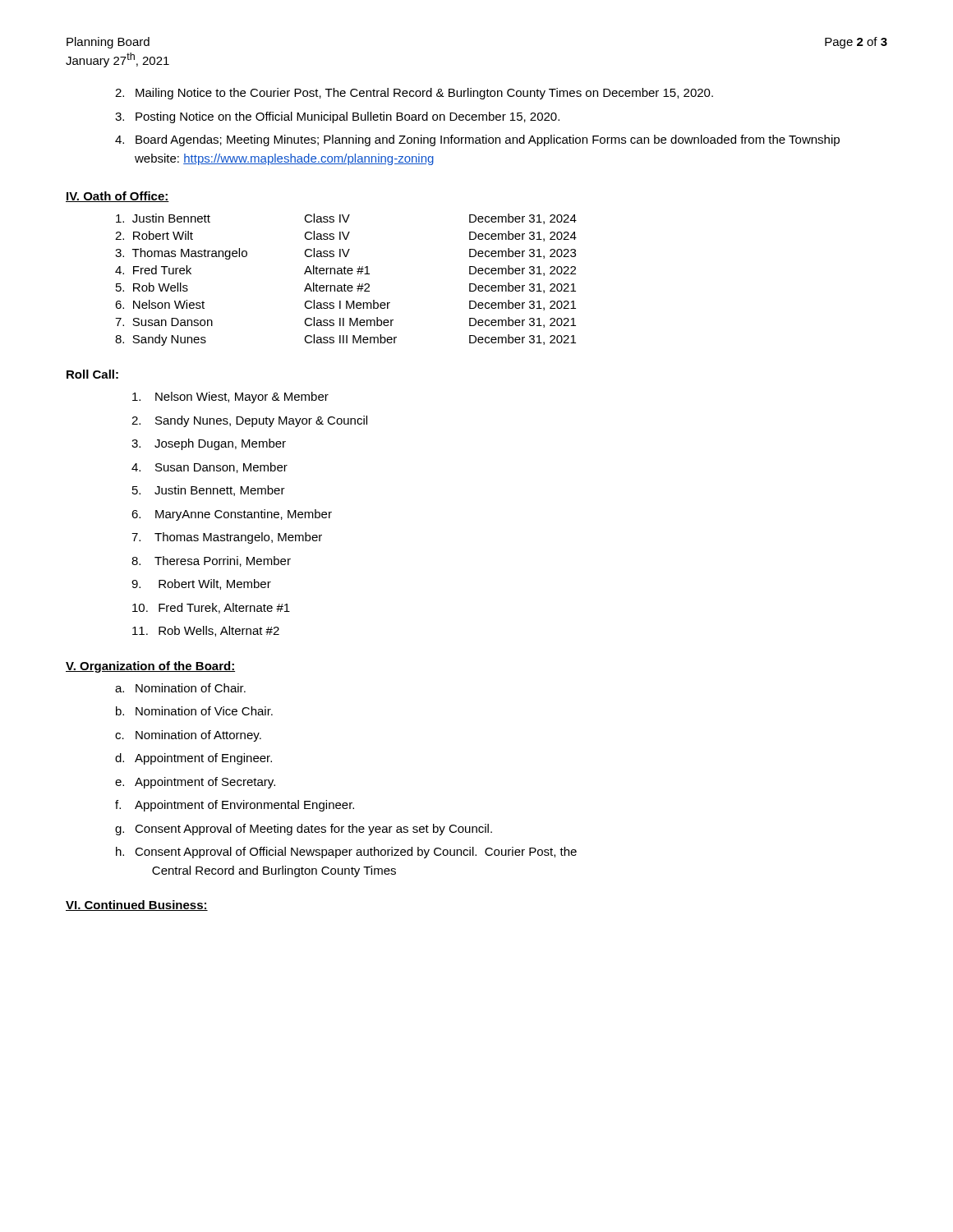Navigate to the text block starting "8.Theresa Porrini, Member"
The image size is (953, 1232).
211,561
